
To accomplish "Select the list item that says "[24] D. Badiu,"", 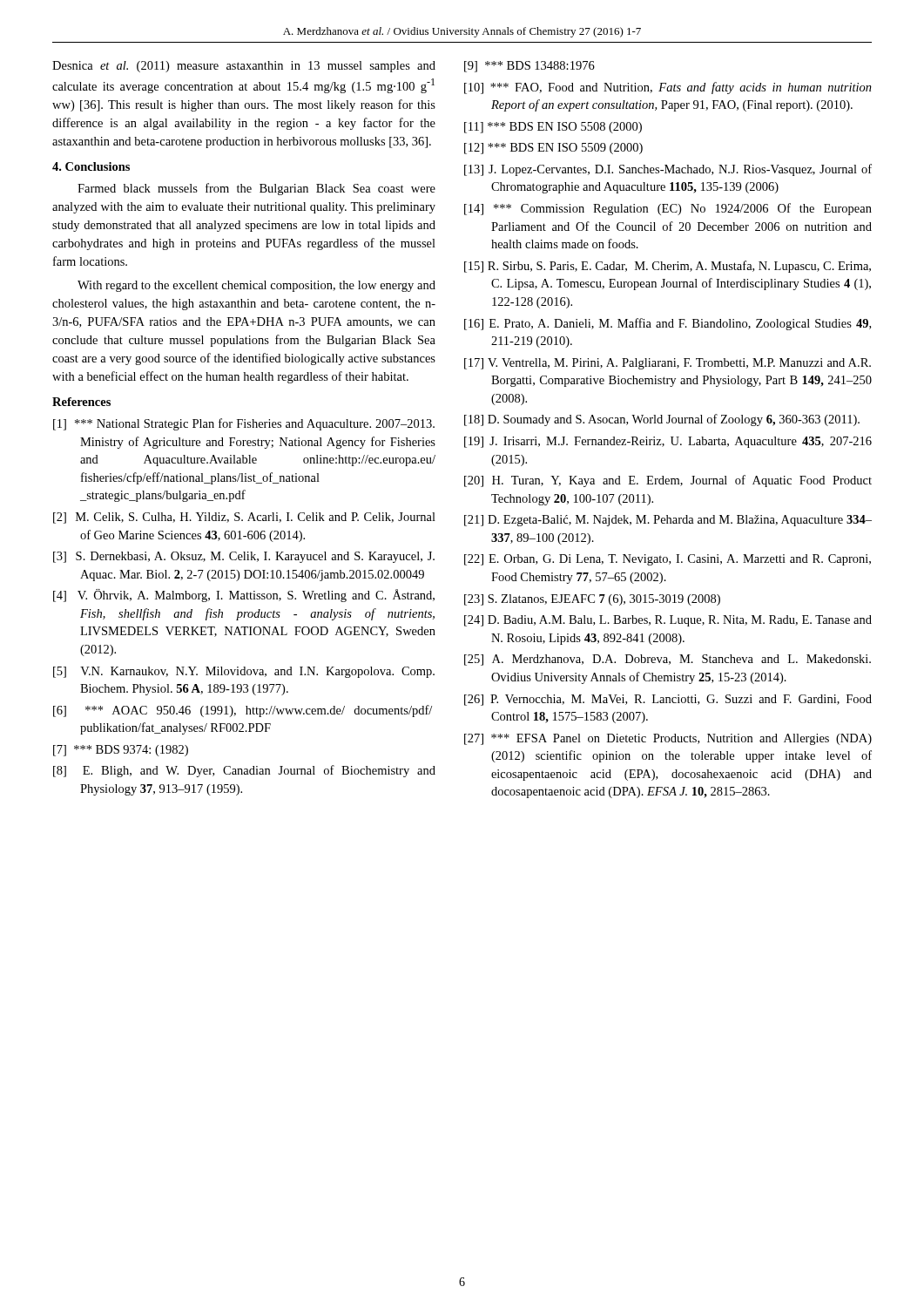I will click(x=667, y=629).
